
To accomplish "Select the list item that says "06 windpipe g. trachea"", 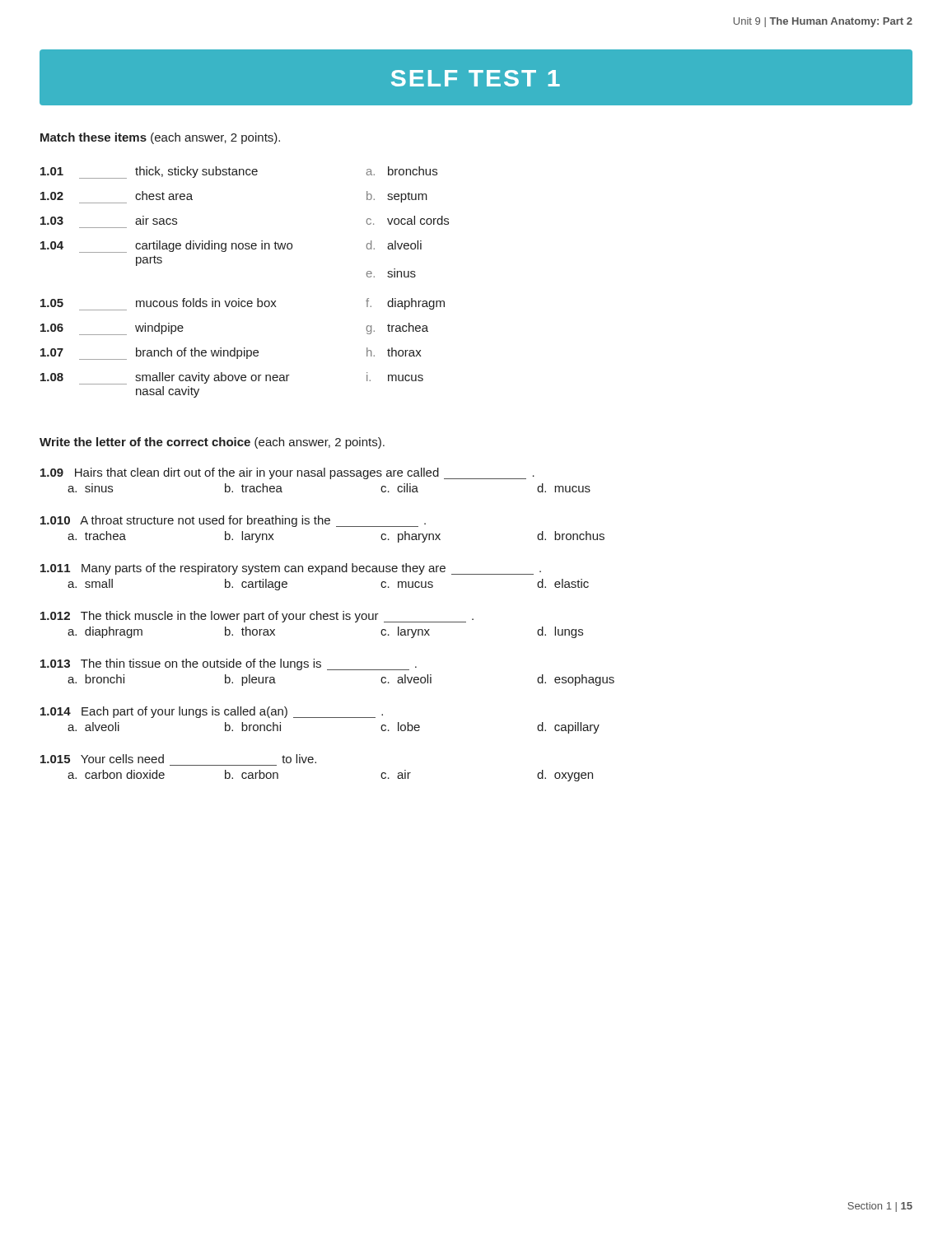I will (52, 330).
